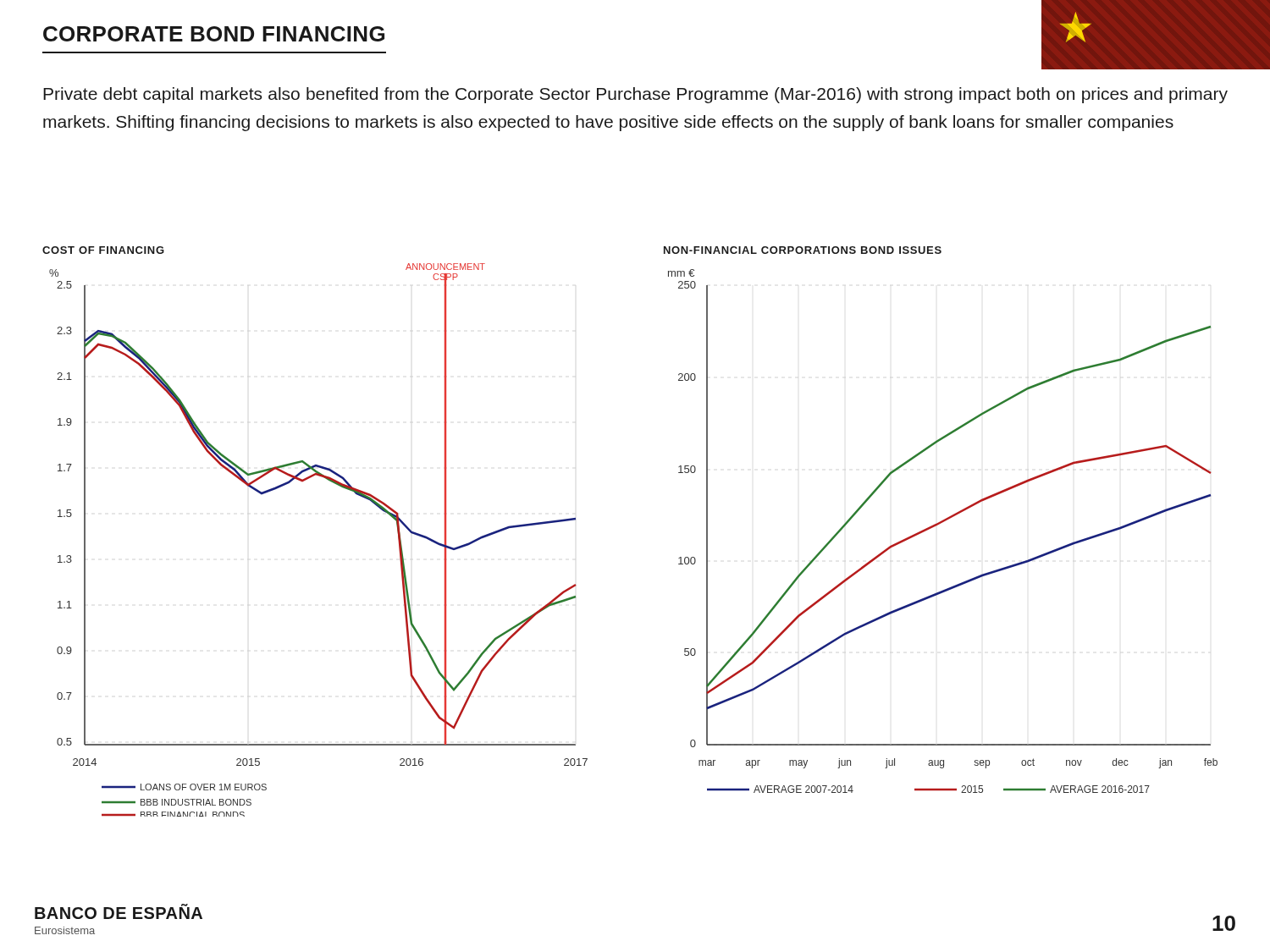The height and width of the screenshot is (952, 1270).
Task: Select a section header
Action: pyautogui.click(x=214, y=34)
